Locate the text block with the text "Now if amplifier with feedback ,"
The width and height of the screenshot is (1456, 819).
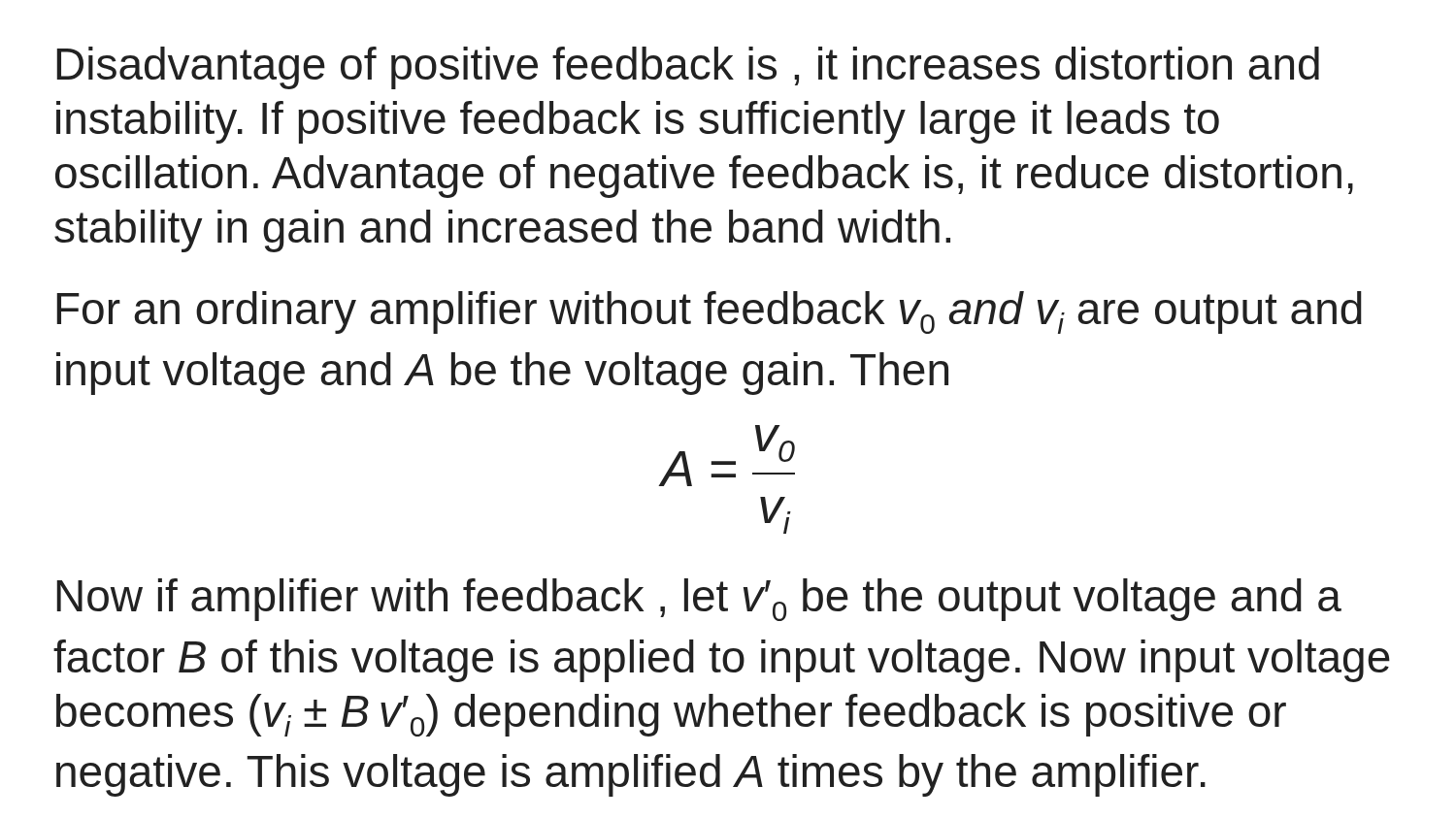tap(722, 684)
